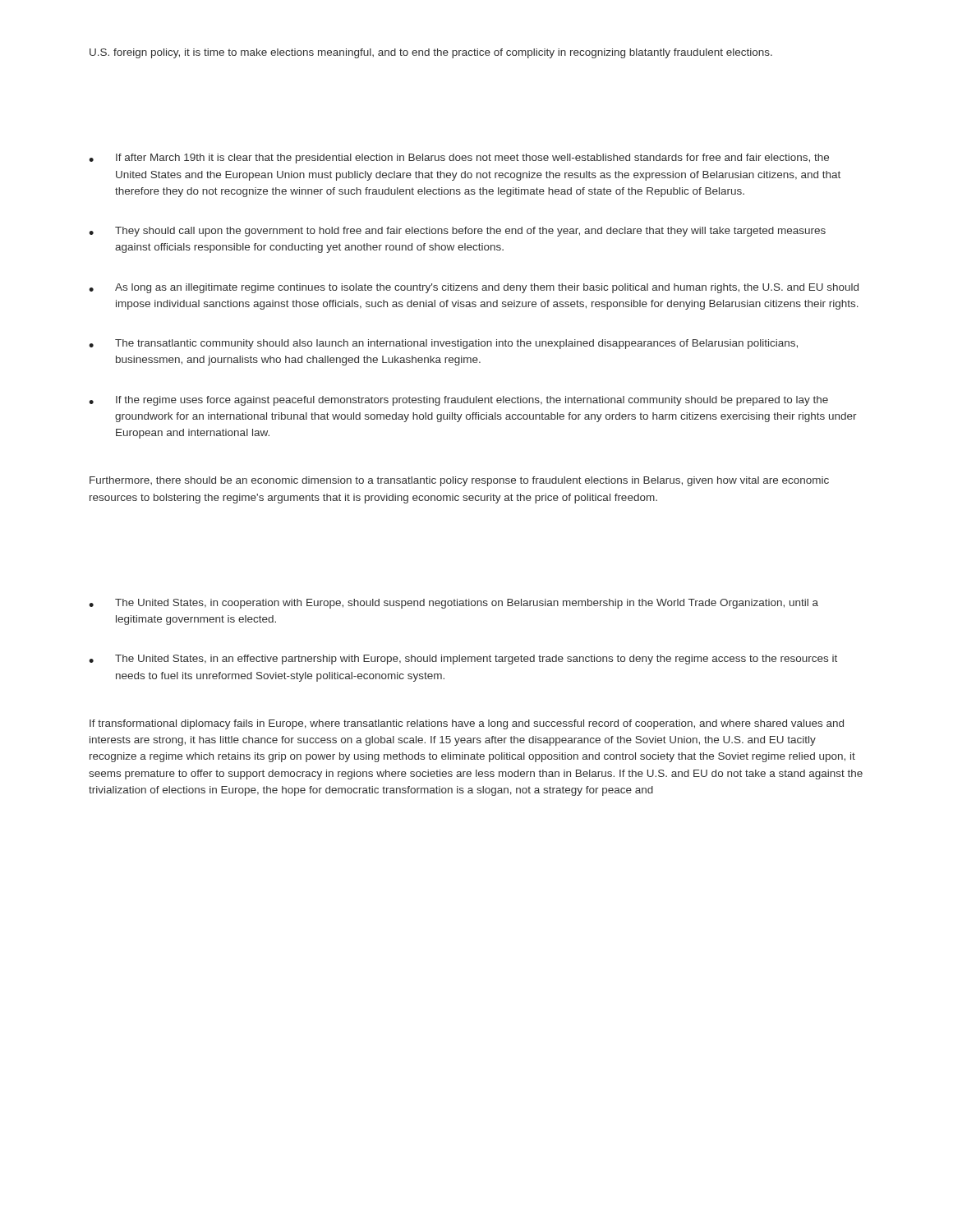
Task: Click on the text block that reads "U.S. foreign policy, it is"
Action: pyautogui.click(x=431, y=52)
